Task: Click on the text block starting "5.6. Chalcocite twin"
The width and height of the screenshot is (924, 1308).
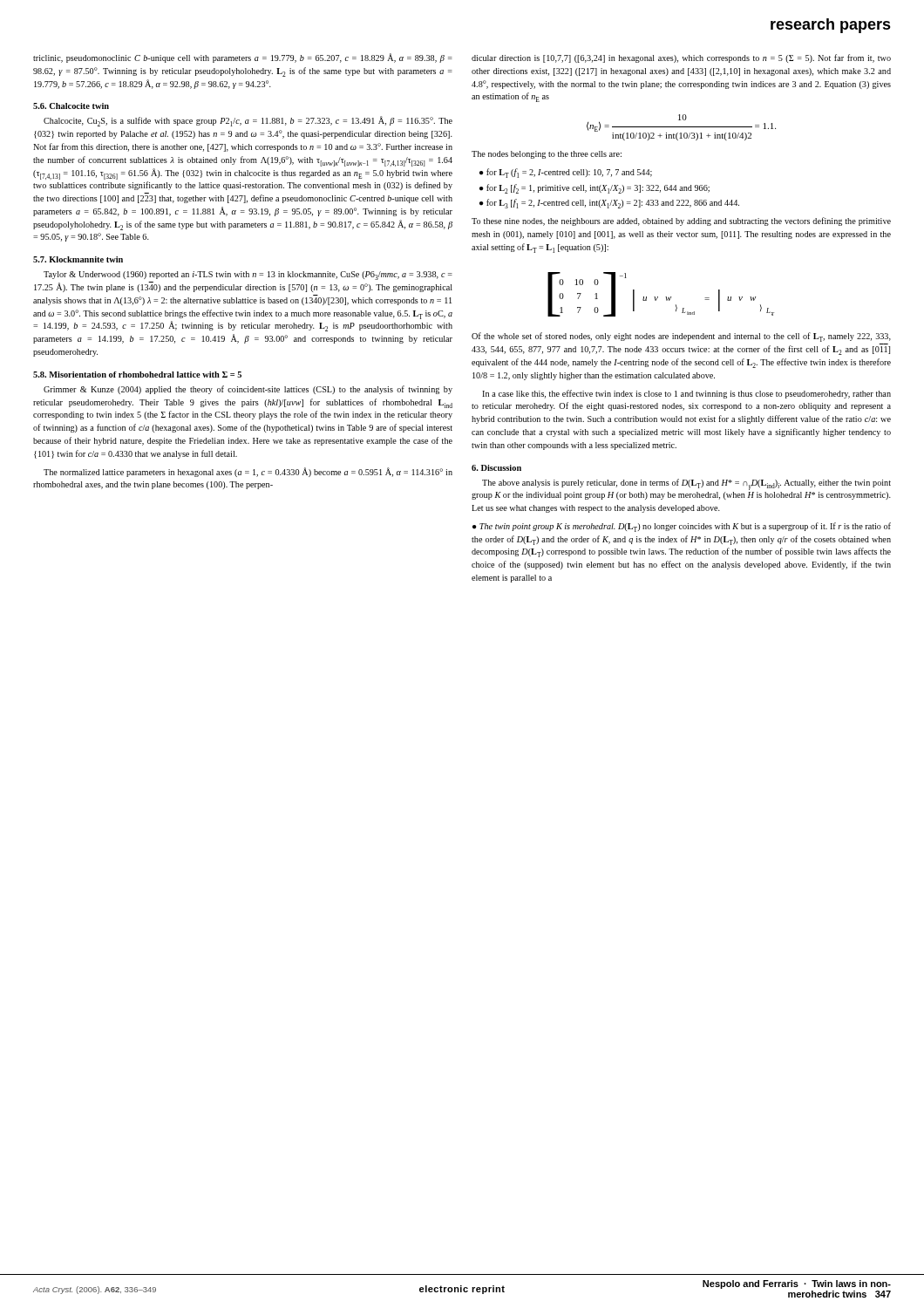Action: 71,106
